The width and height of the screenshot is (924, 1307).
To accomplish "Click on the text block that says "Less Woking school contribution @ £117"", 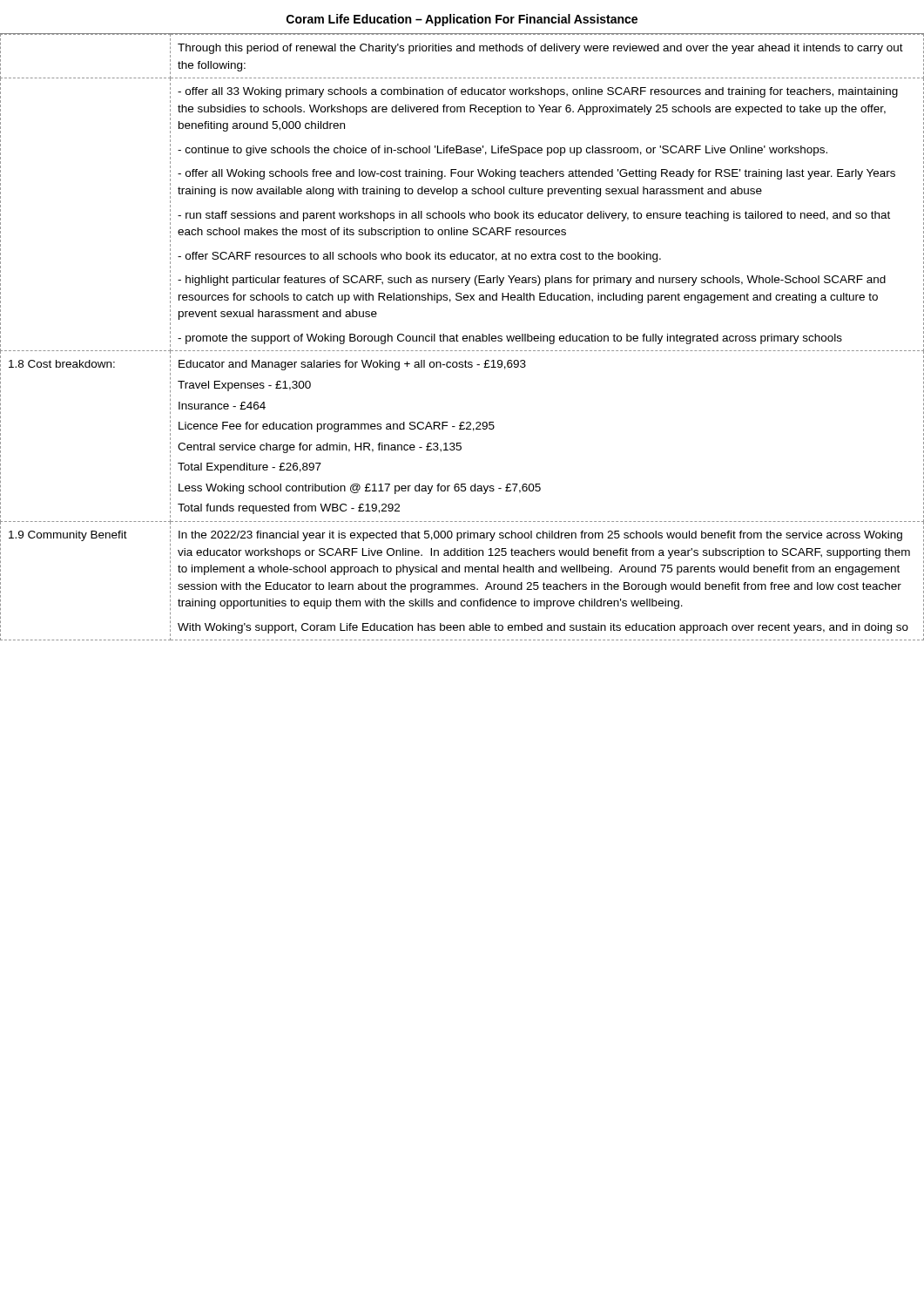I will 359,487.
